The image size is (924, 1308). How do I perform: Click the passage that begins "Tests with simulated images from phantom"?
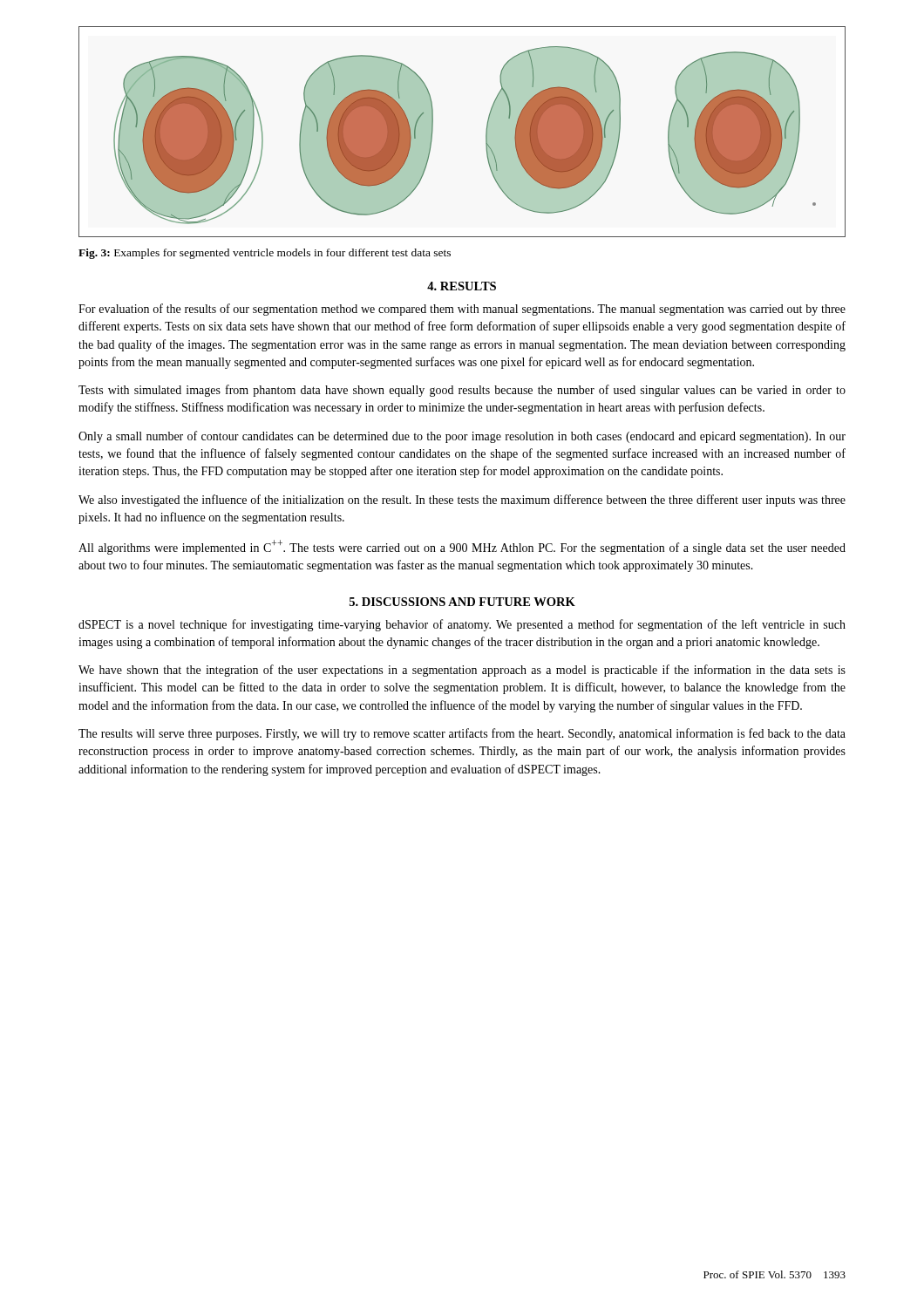pos(462,399)
